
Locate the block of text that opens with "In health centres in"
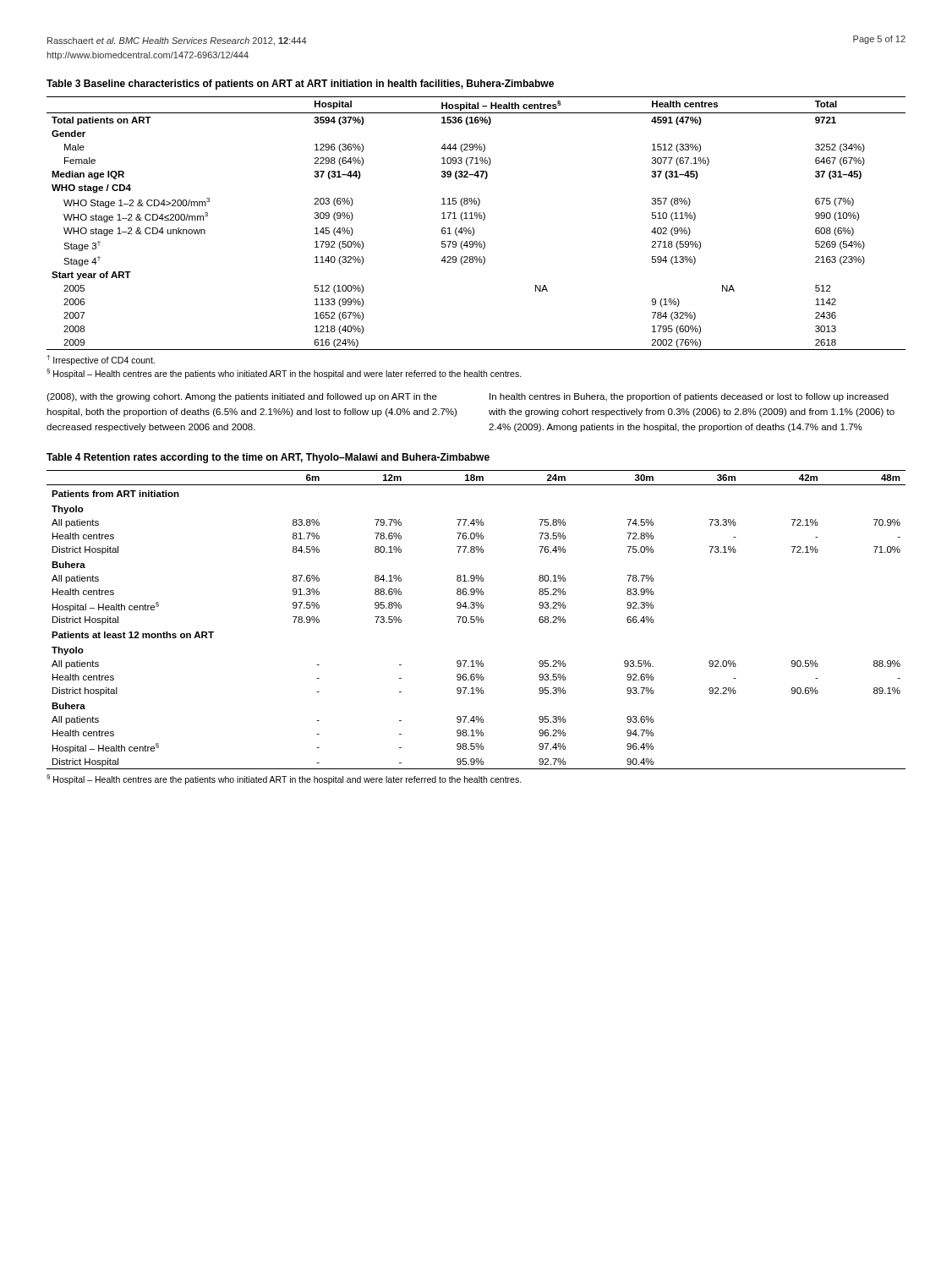click(x=692, y=412)
